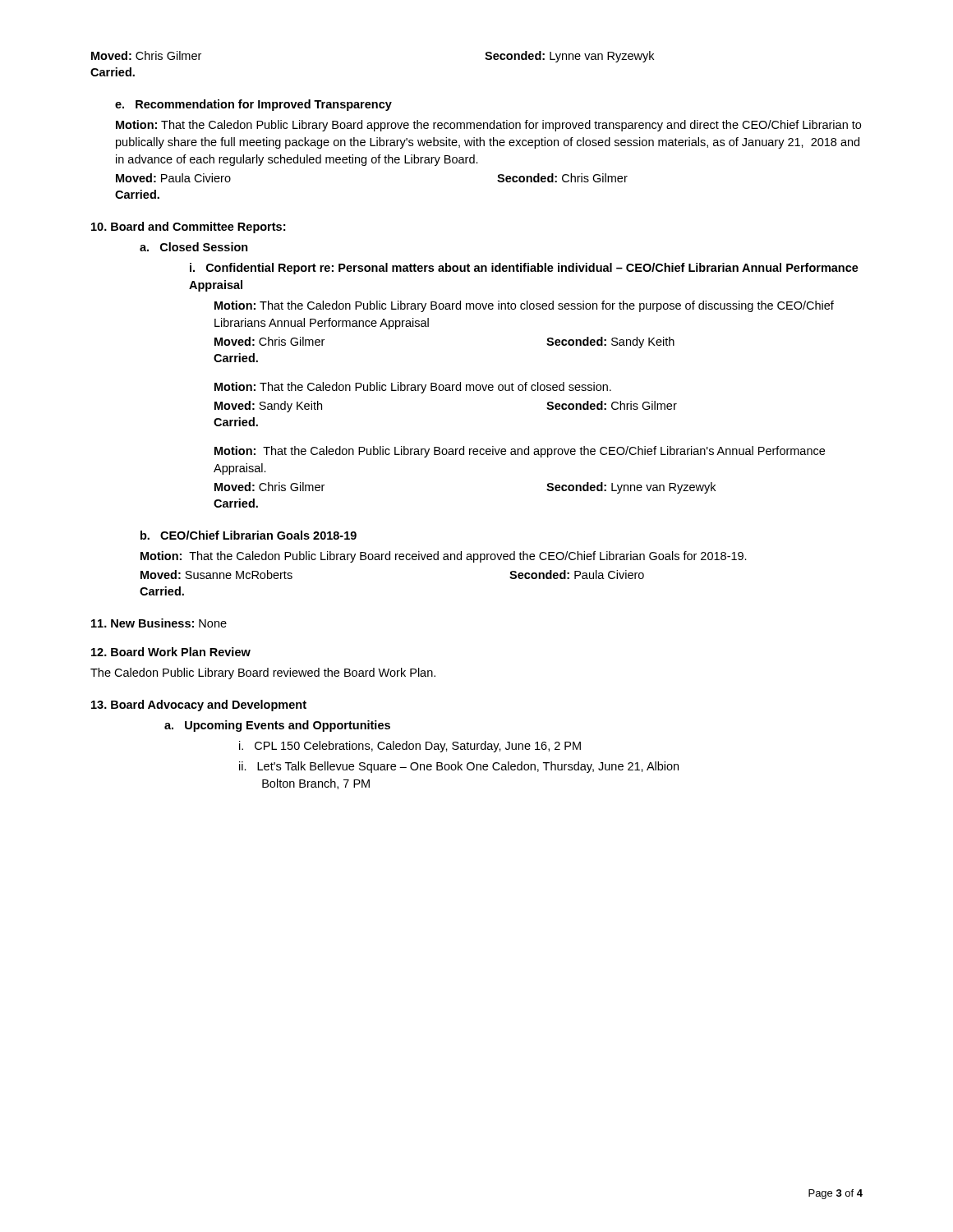Find the section header that says "a. Upcoming Events and Opportunities"
Viewport: 953px width, 1232px height.
[277, 726]
